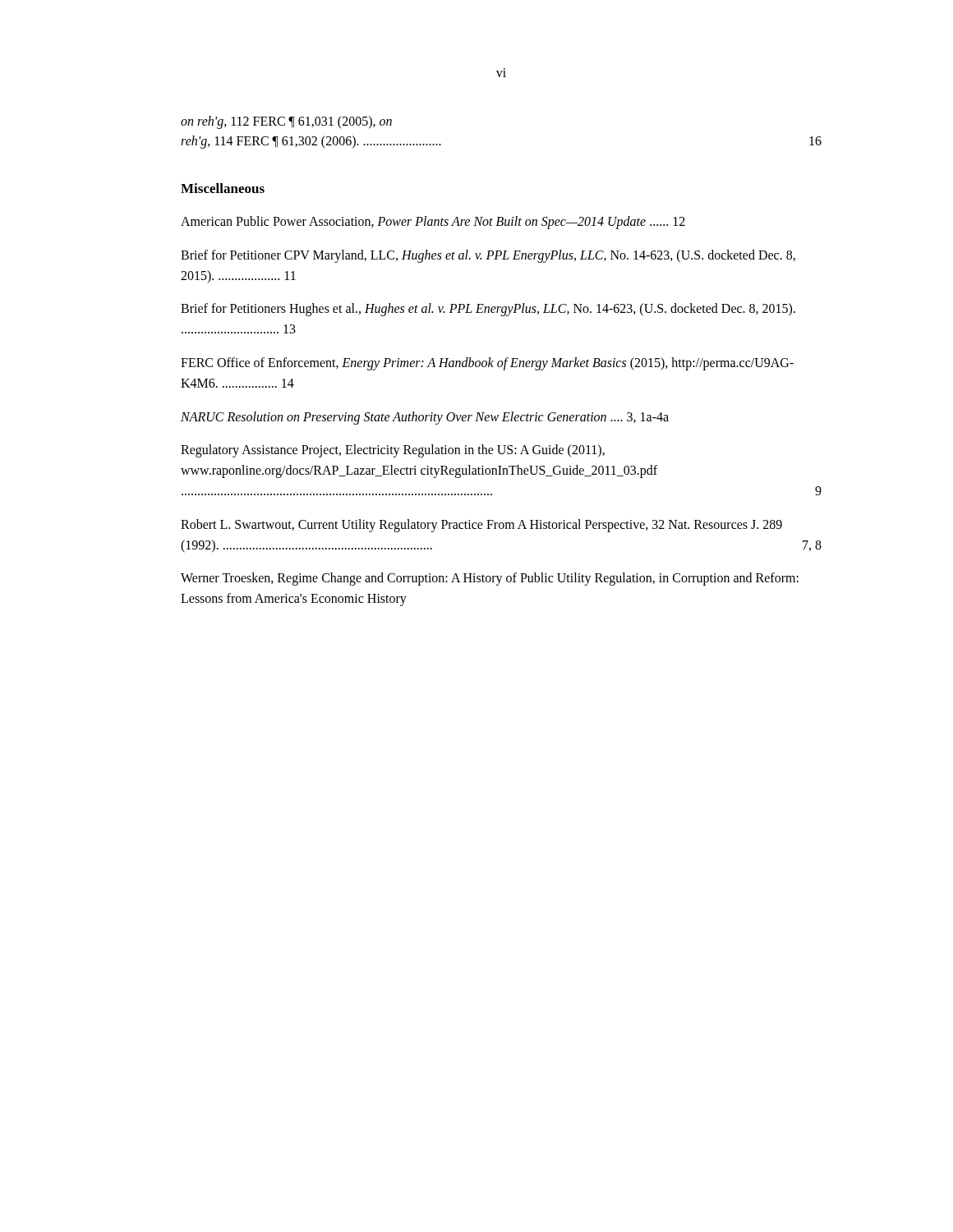Click on the region starting "American Public Power"
Screen dimensions: 1232x953
coord(501,222)
